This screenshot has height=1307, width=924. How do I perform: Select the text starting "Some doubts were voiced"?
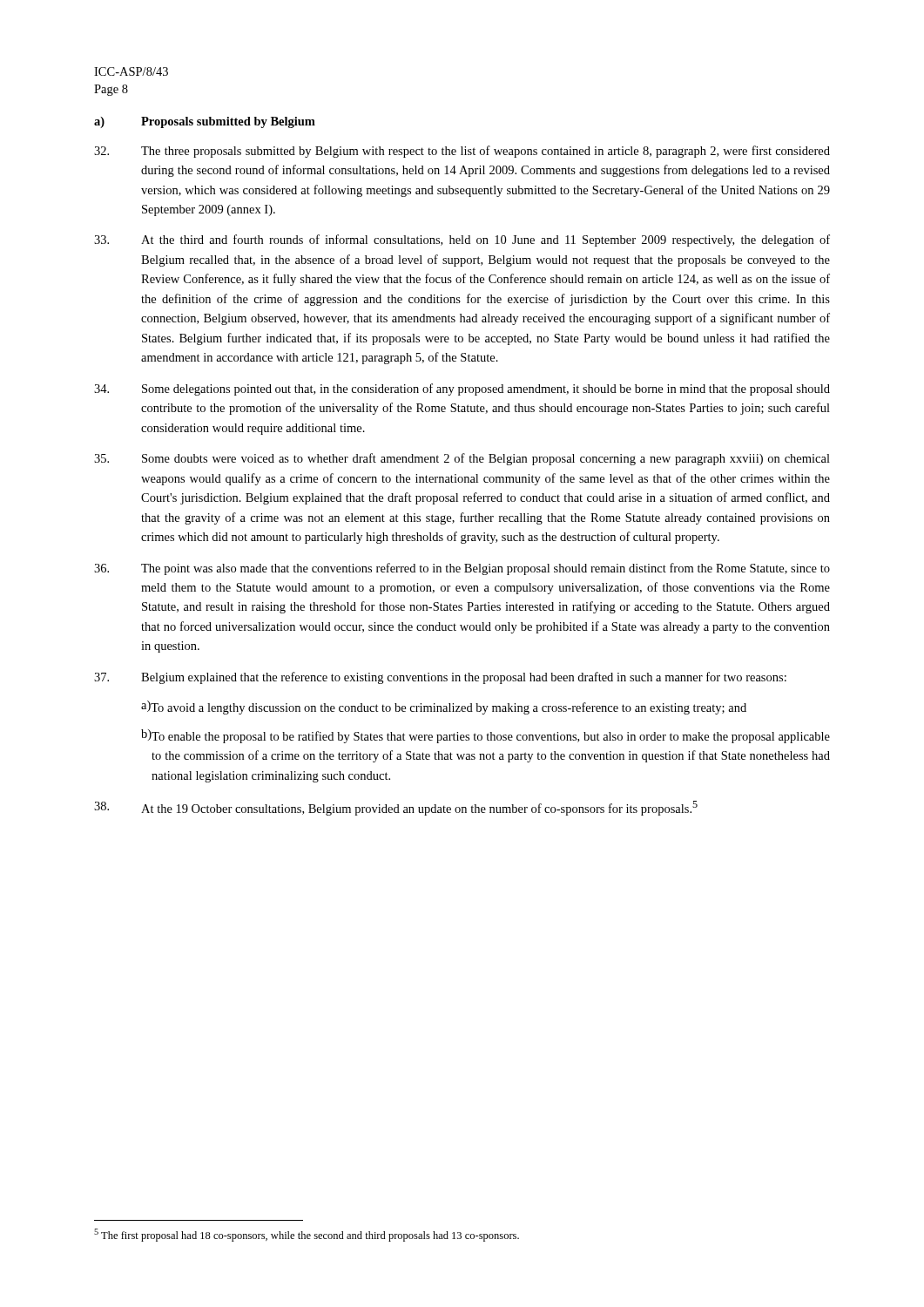[x=462, y=498]
